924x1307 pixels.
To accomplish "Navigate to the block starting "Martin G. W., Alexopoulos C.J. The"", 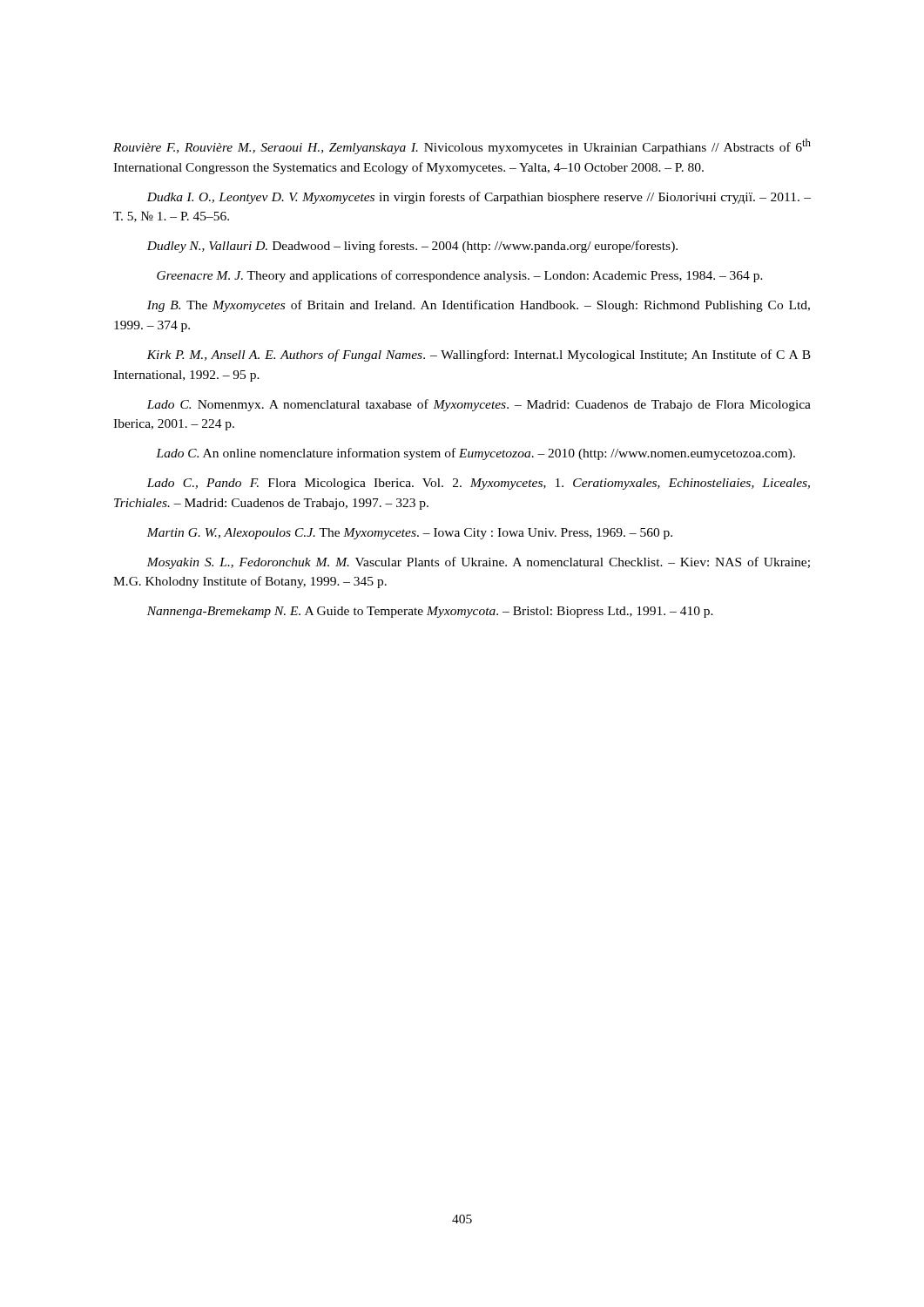I will [462, 532].
